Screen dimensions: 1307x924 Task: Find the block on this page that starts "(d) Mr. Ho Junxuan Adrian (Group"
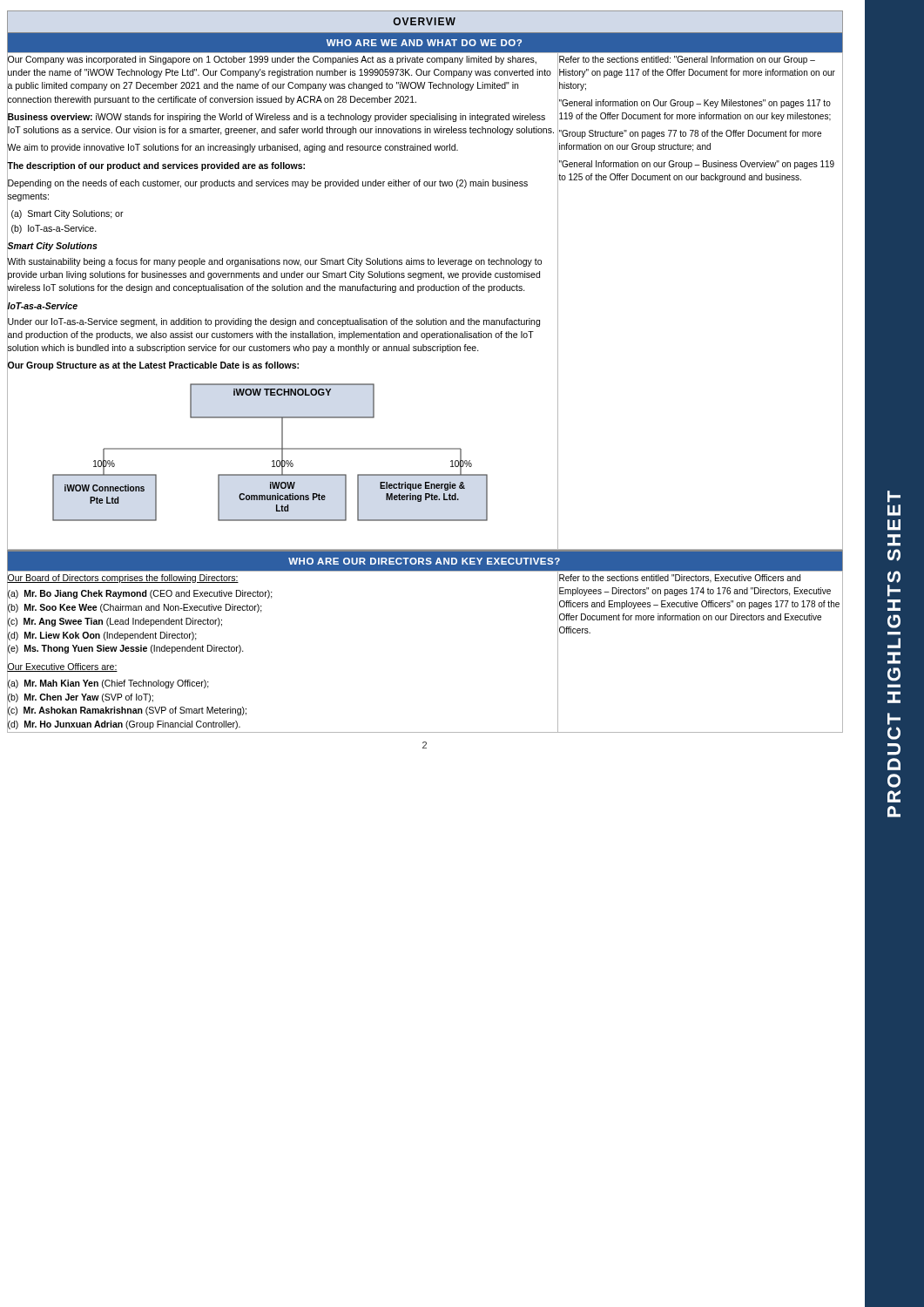pyautogui.click(x=124, y=724)
